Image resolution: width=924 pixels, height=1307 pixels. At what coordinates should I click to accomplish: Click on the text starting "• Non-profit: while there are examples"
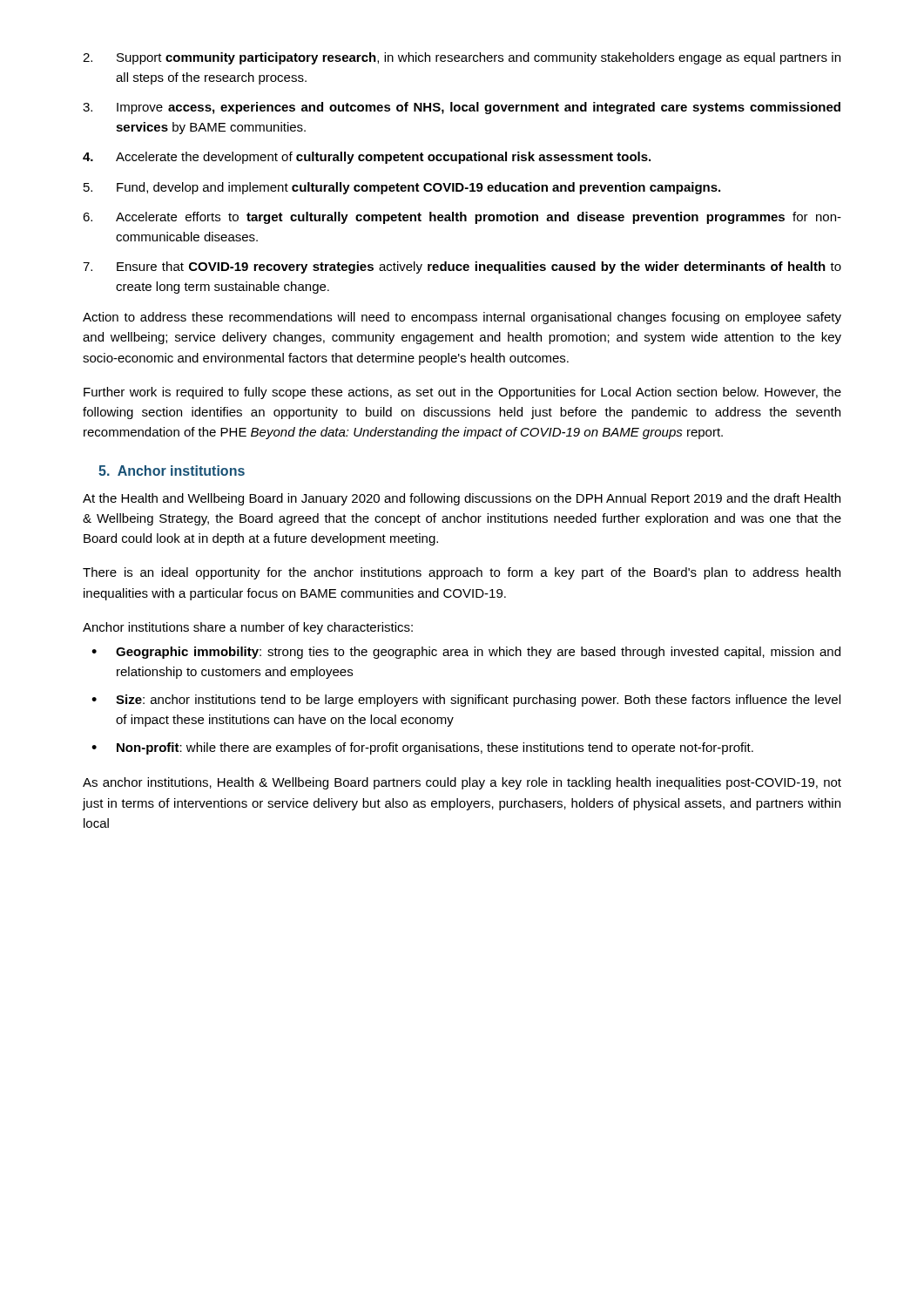click(462, 748)
